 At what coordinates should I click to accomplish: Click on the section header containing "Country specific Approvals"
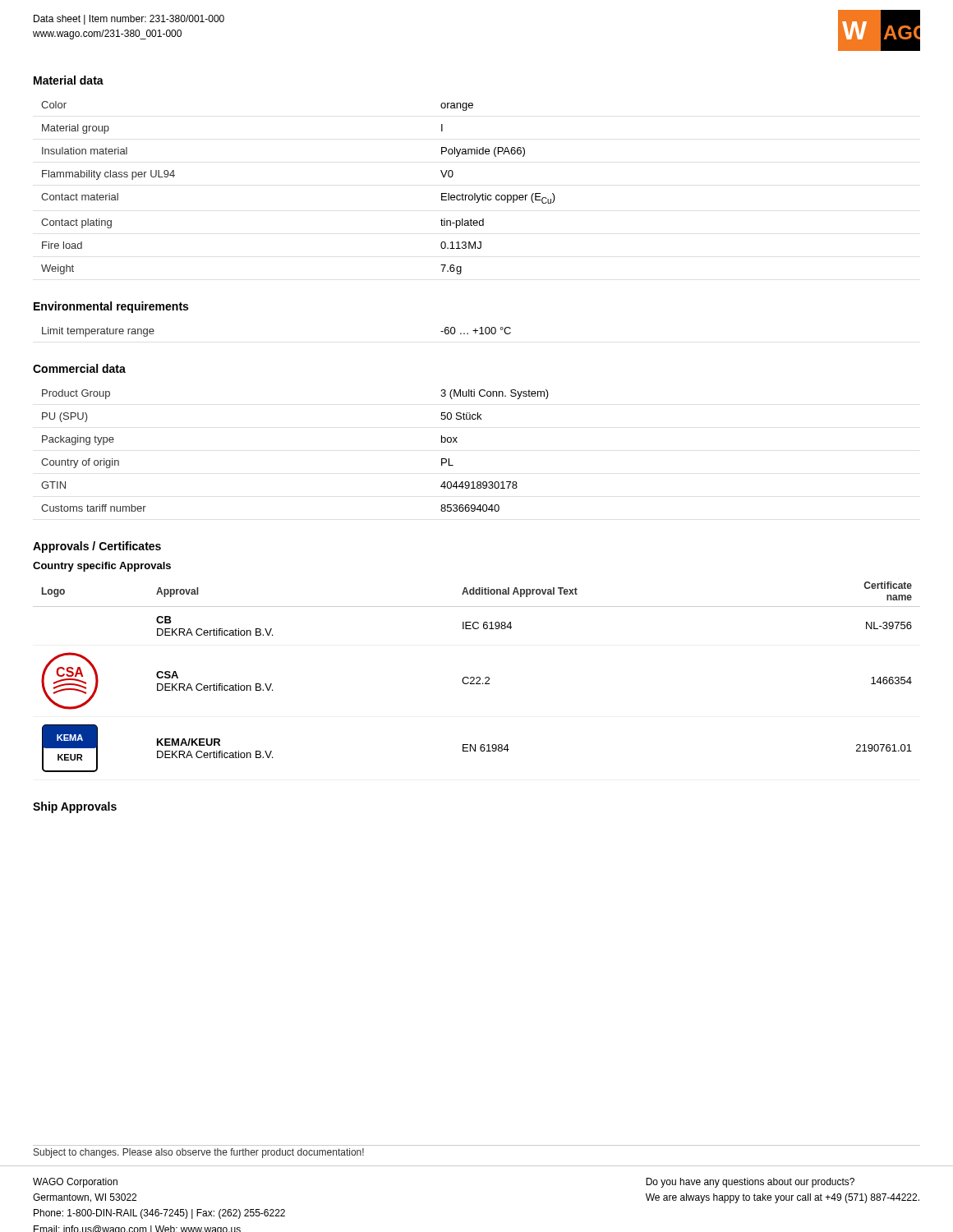tap(102, 565)
